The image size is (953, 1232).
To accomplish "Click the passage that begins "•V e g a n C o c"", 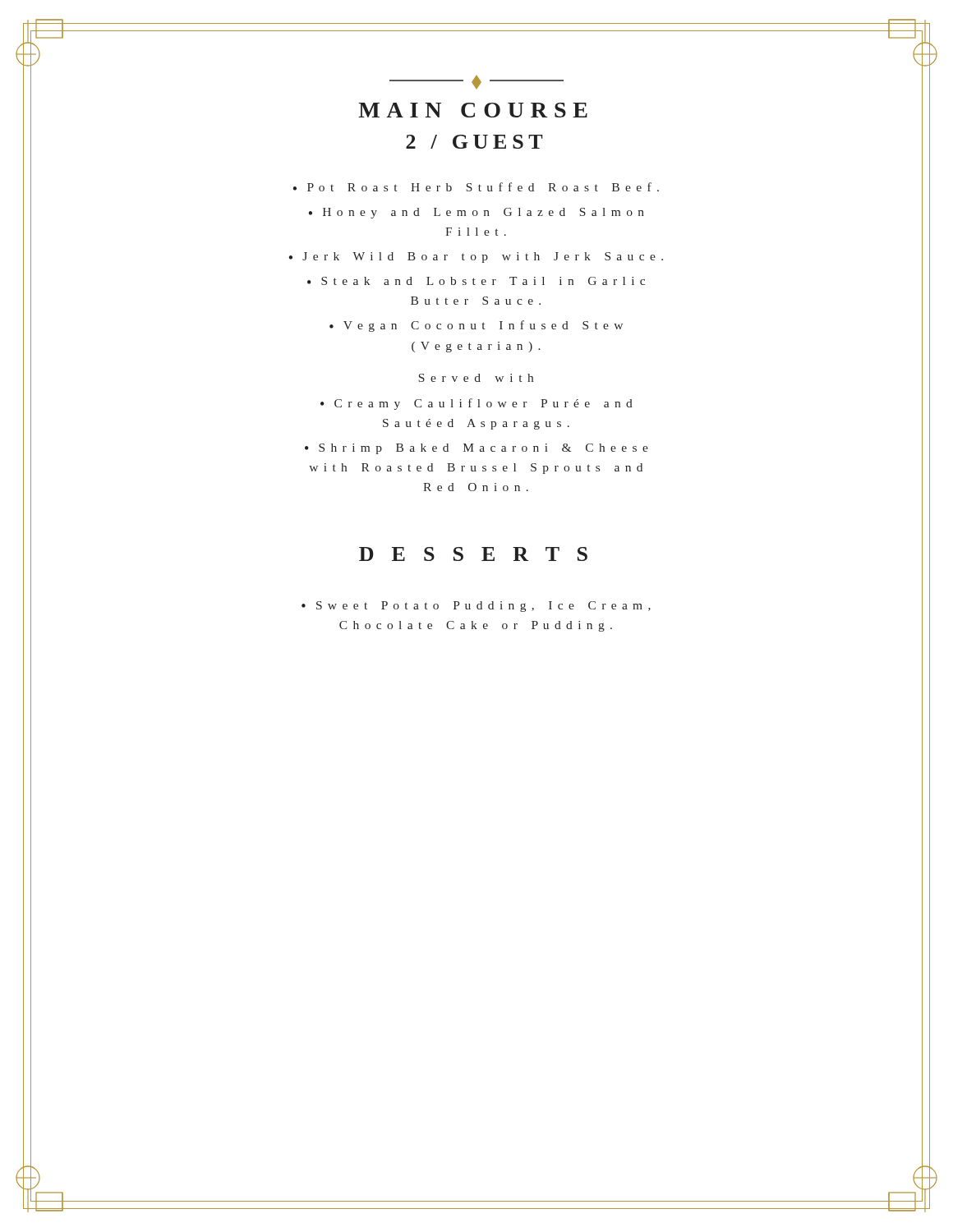I will [476, 335].
